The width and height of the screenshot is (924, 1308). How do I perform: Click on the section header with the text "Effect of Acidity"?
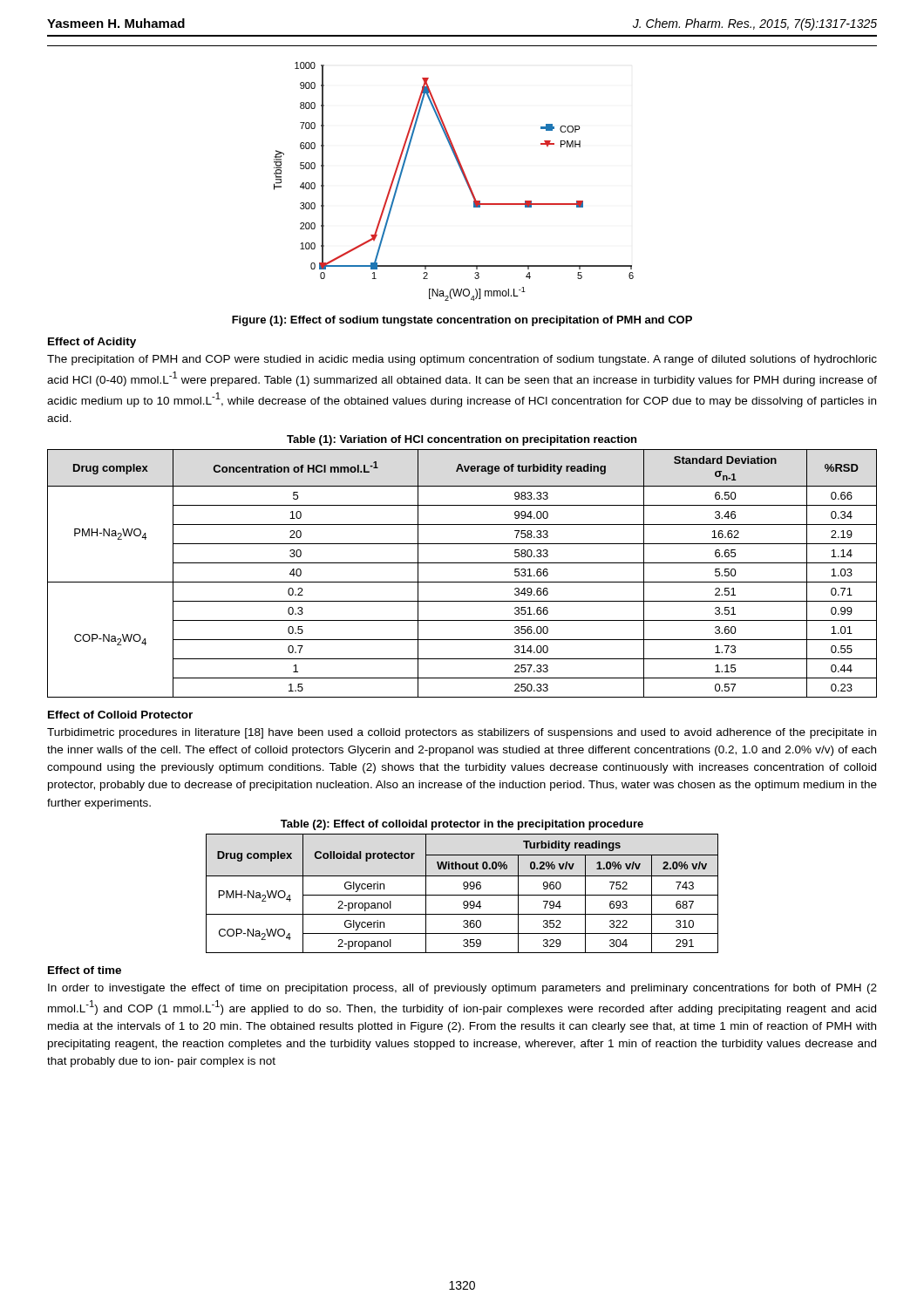tap(92, 341)
